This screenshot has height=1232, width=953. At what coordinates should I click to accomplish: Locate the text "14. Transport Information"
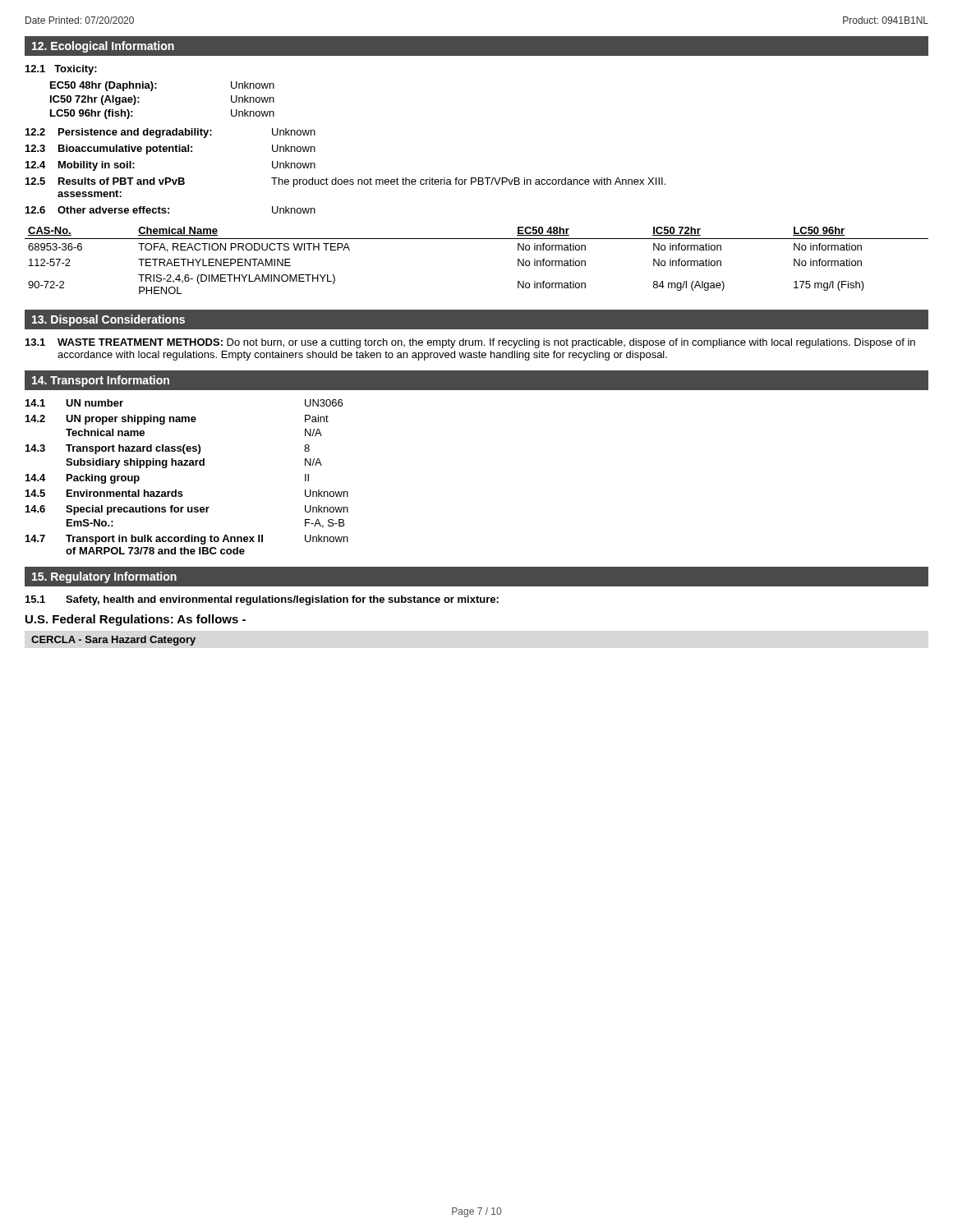pyautogui.click(x=101, y=380)
